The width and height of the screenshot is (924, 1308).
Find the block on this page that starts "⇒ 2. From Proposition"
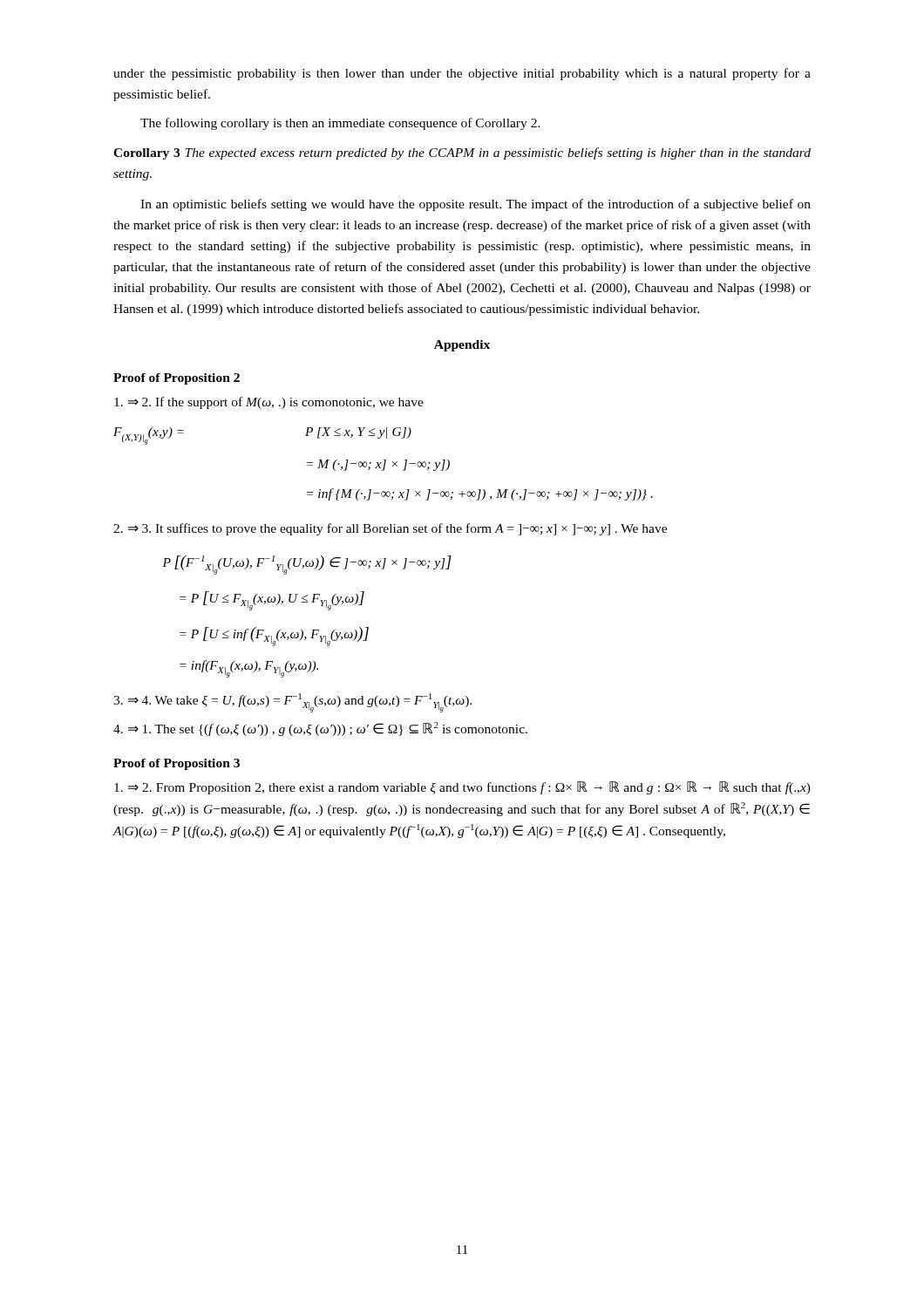[462, 810]
